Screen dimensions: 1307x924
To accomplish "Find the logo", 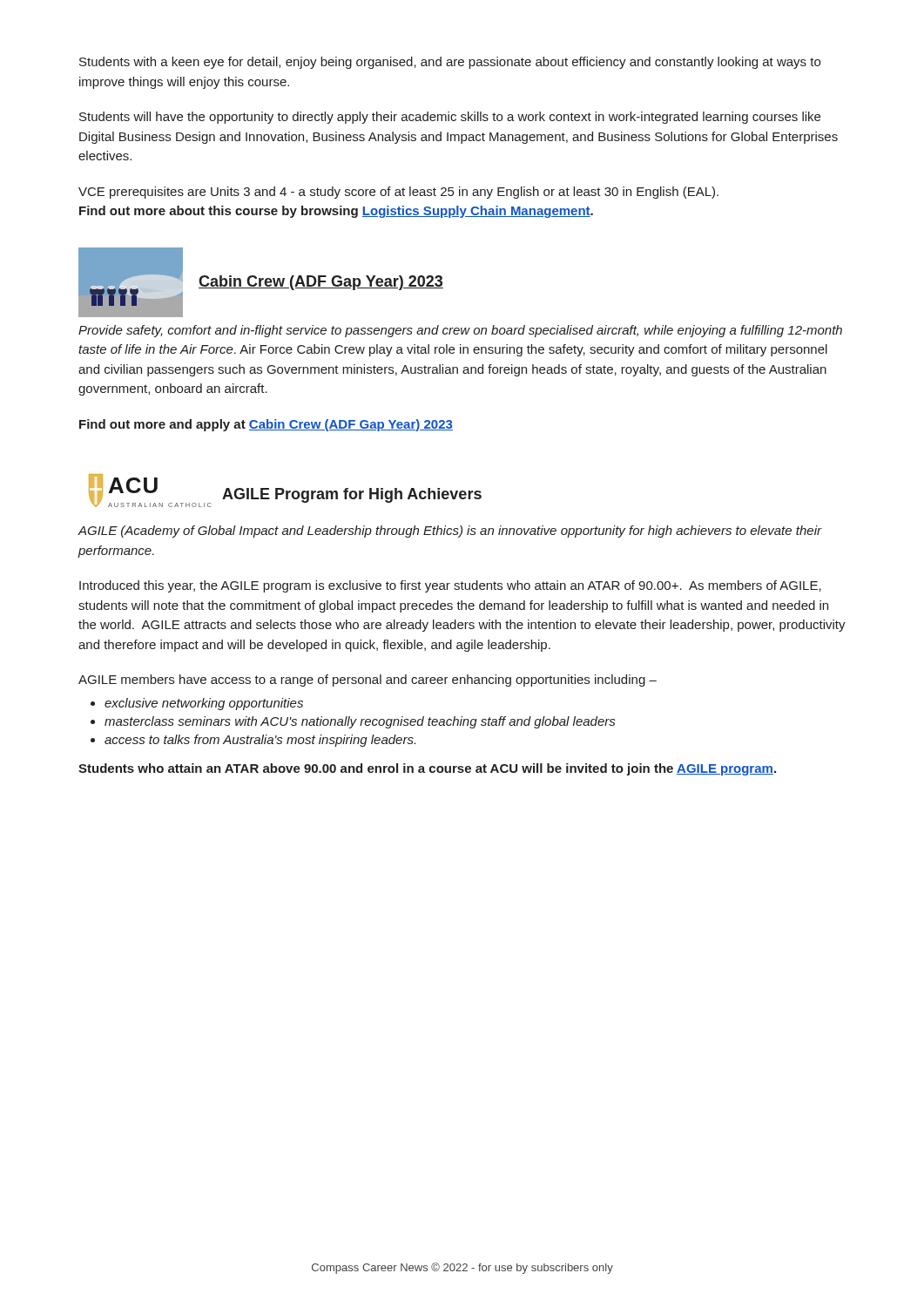I will click(x=146, y=494).
